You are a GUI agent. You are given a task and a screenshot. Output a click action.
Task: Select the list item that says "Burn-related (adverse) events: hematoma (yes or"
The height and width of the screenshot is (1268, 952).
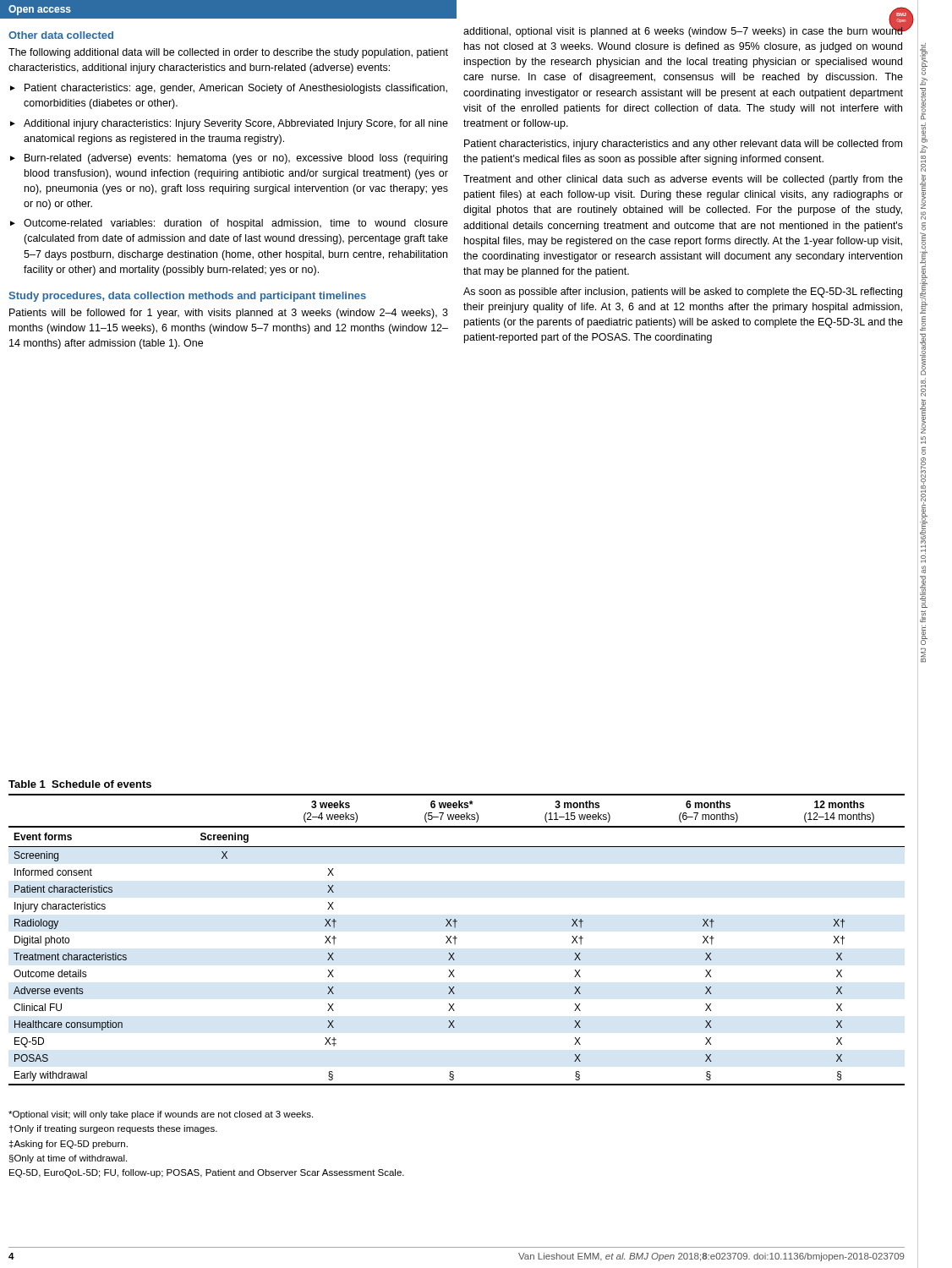[x=236, y=181]
